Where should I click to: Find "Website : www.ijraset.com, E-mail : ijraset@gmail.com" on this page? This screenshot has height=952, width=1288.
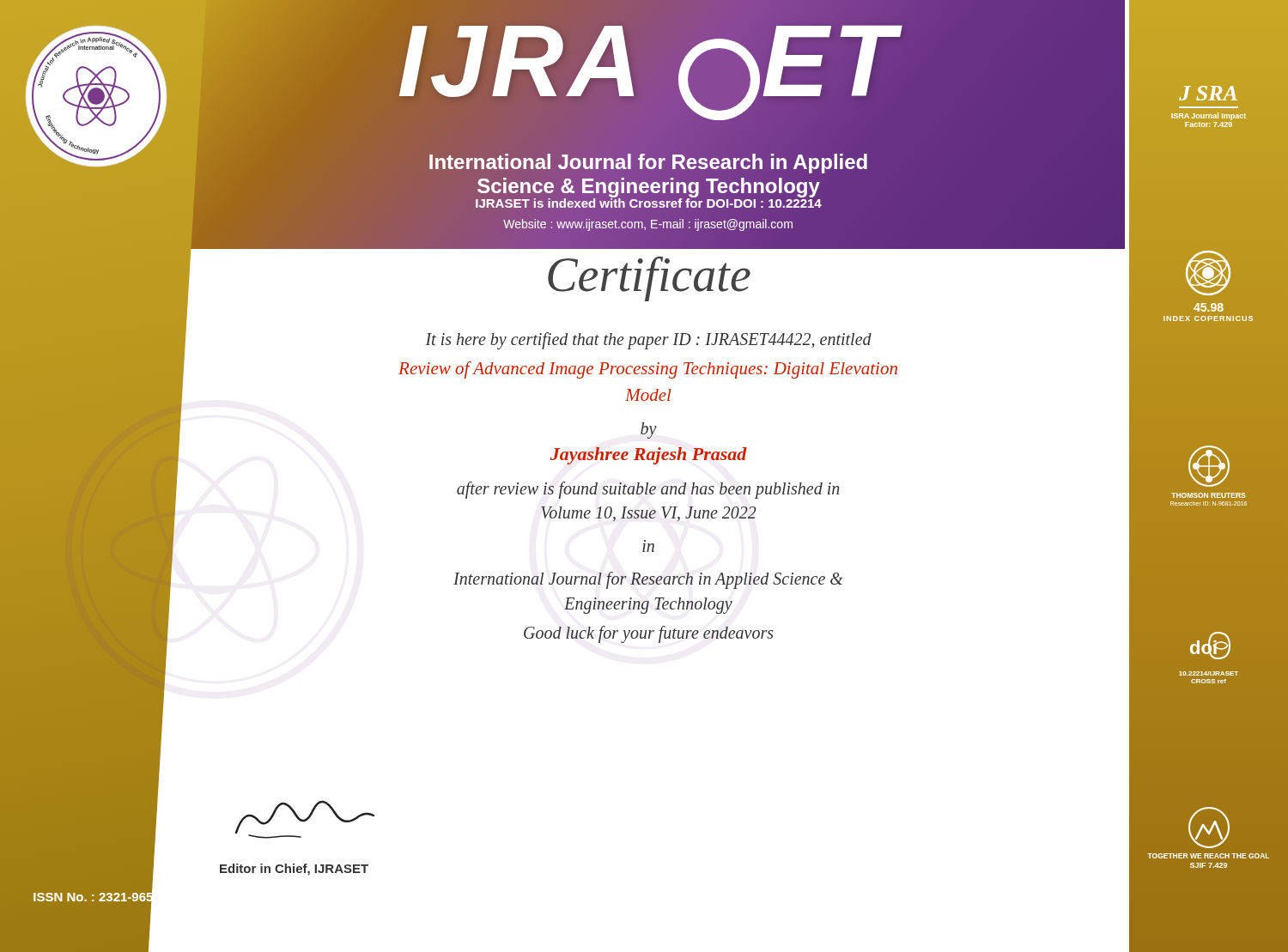click(648, 224)
